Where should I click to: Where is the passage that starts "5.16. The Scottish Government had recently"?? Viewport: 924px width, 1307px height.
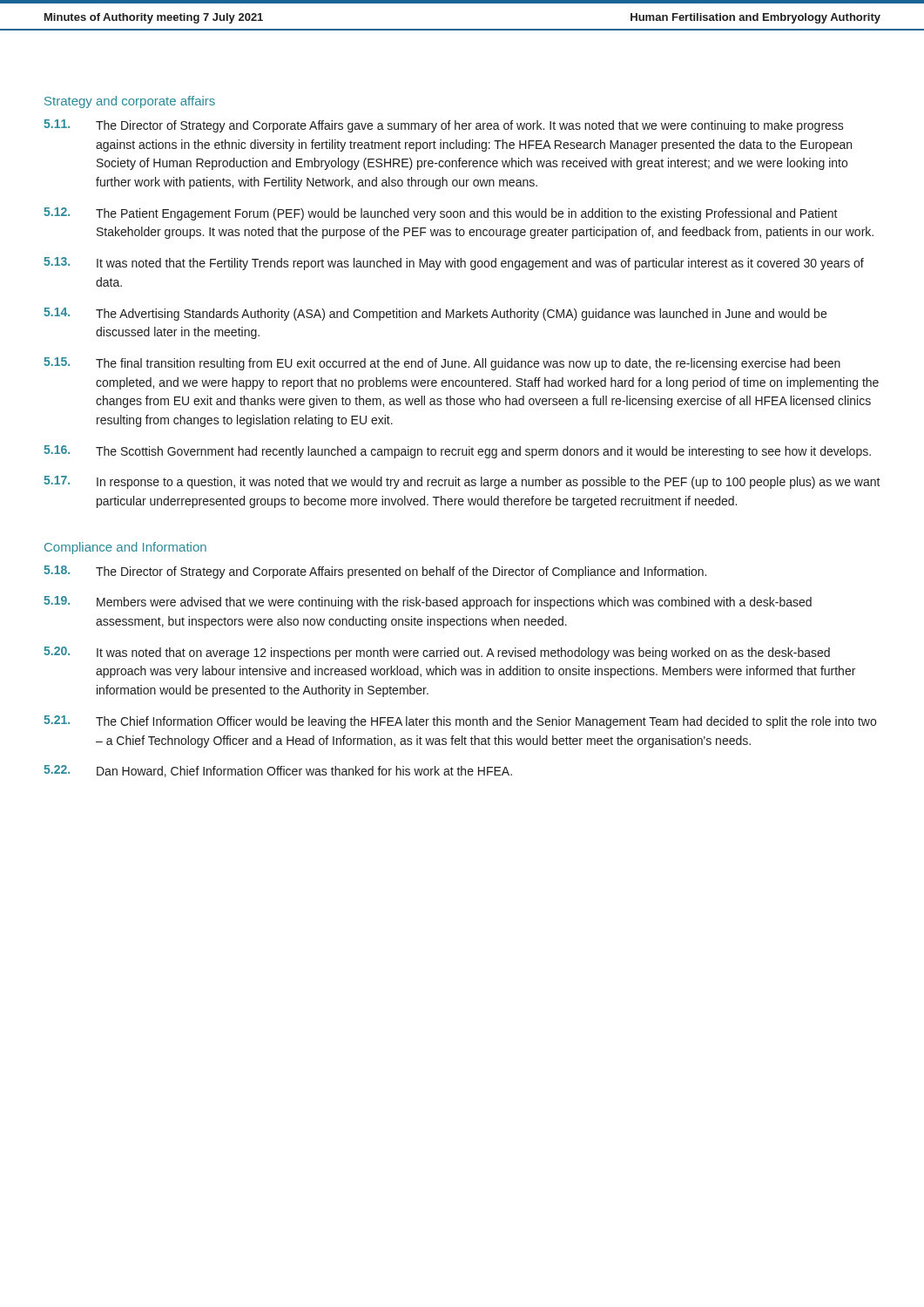(x=458, y=452)
